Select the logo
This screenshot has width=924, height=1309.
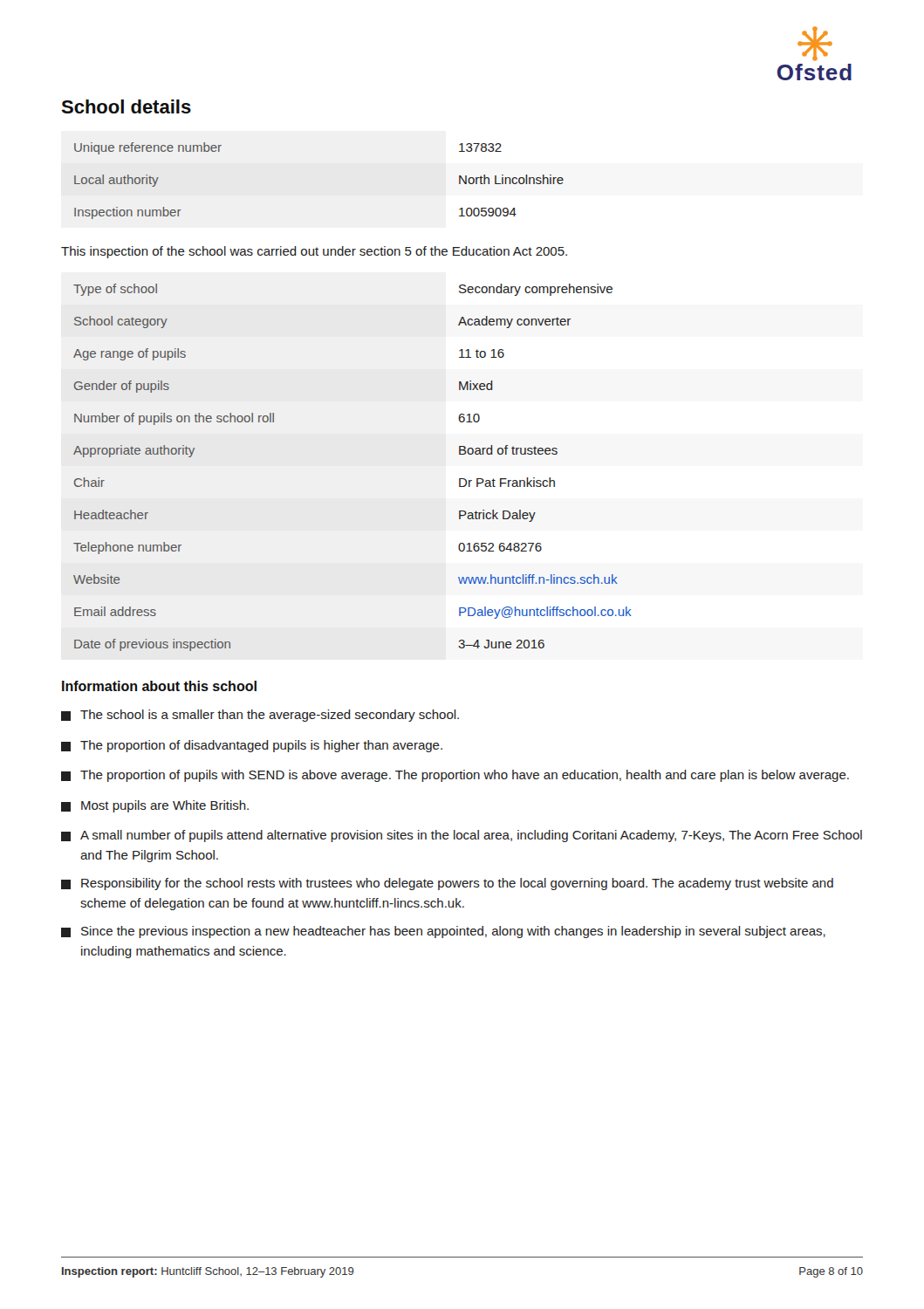click(x=815, y=62)
